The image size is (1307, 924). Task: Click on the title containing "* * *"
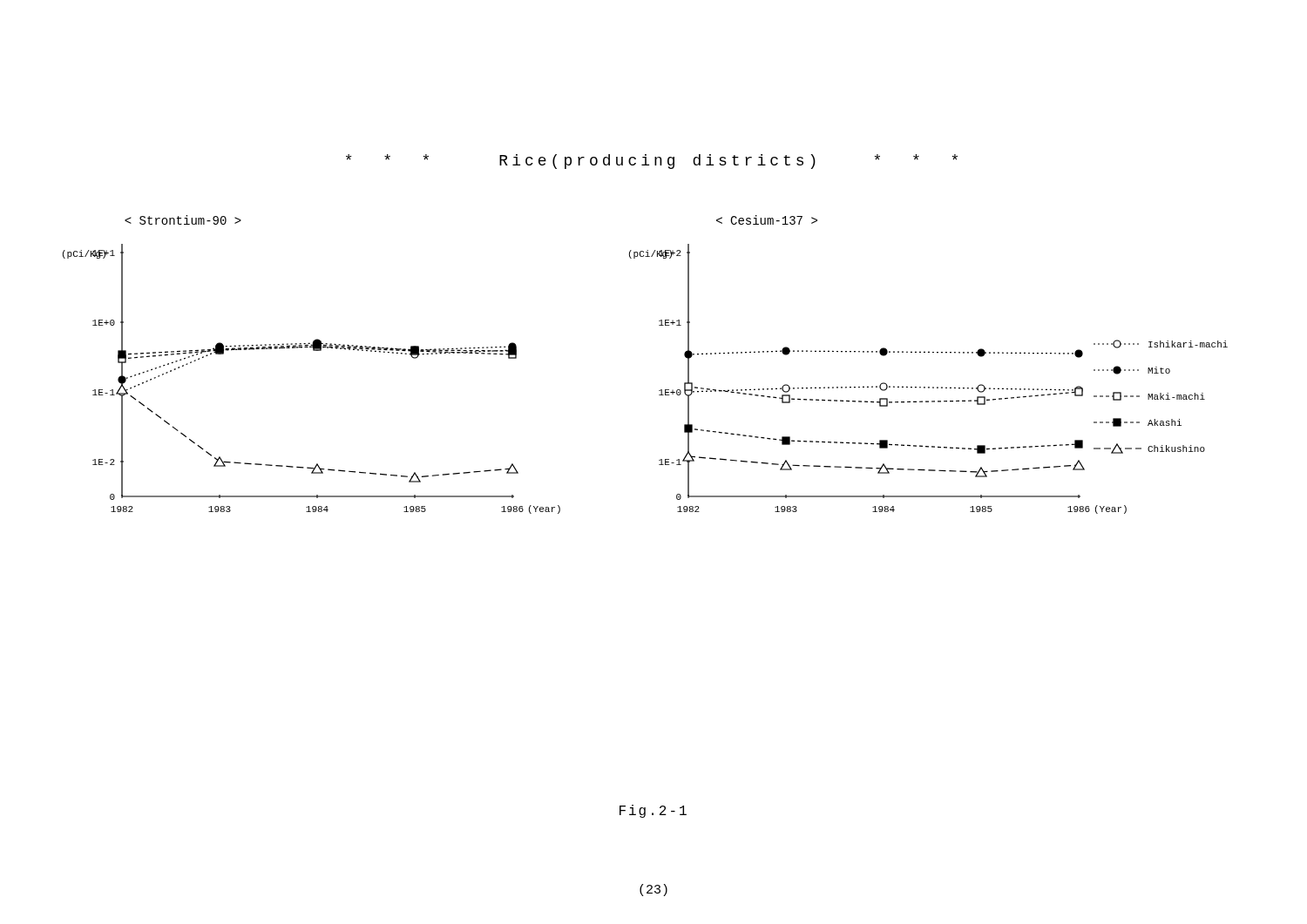point(654,161)
